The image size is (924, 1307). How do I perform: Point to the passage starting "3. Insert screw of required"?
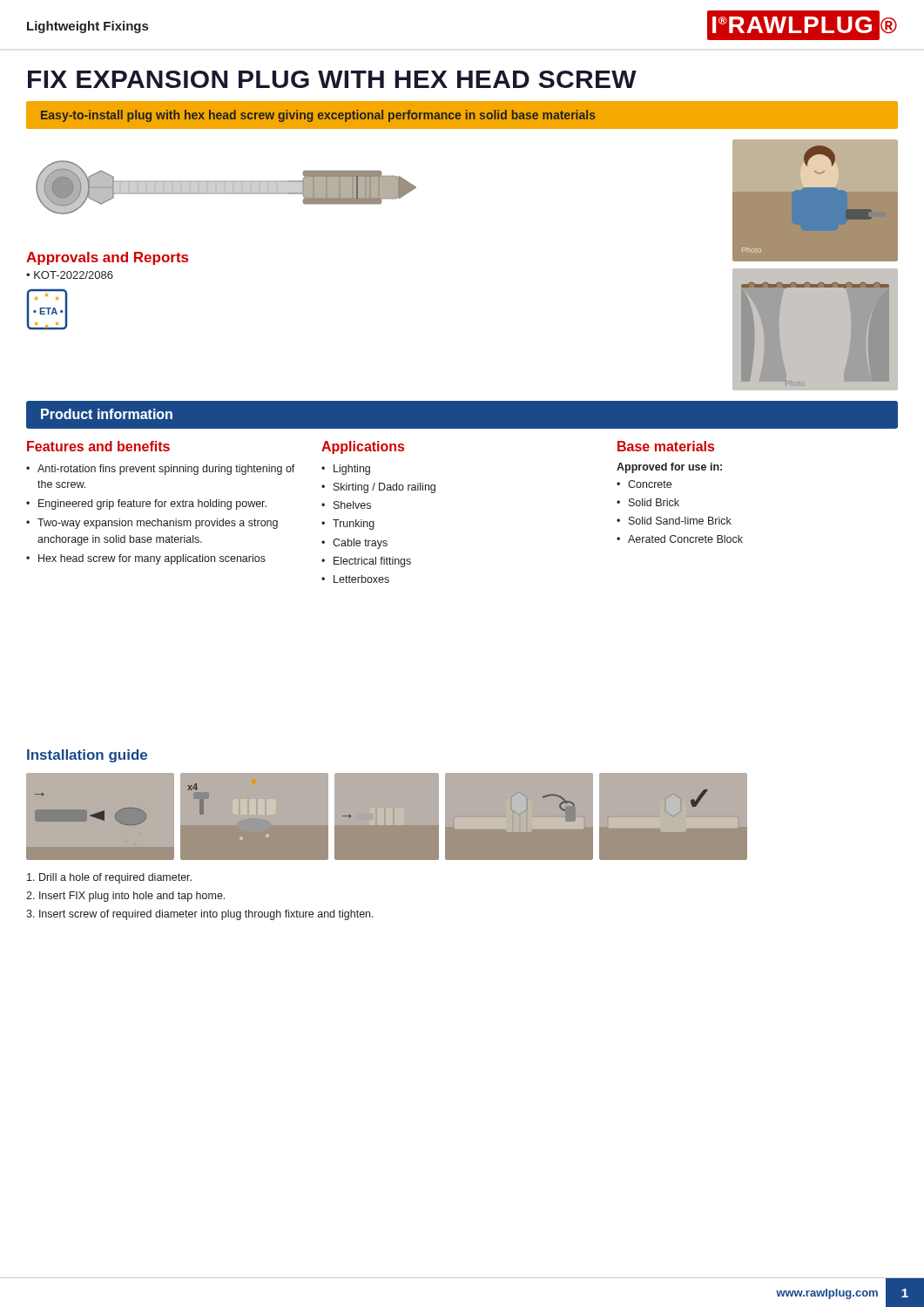[x=200, y=914]
